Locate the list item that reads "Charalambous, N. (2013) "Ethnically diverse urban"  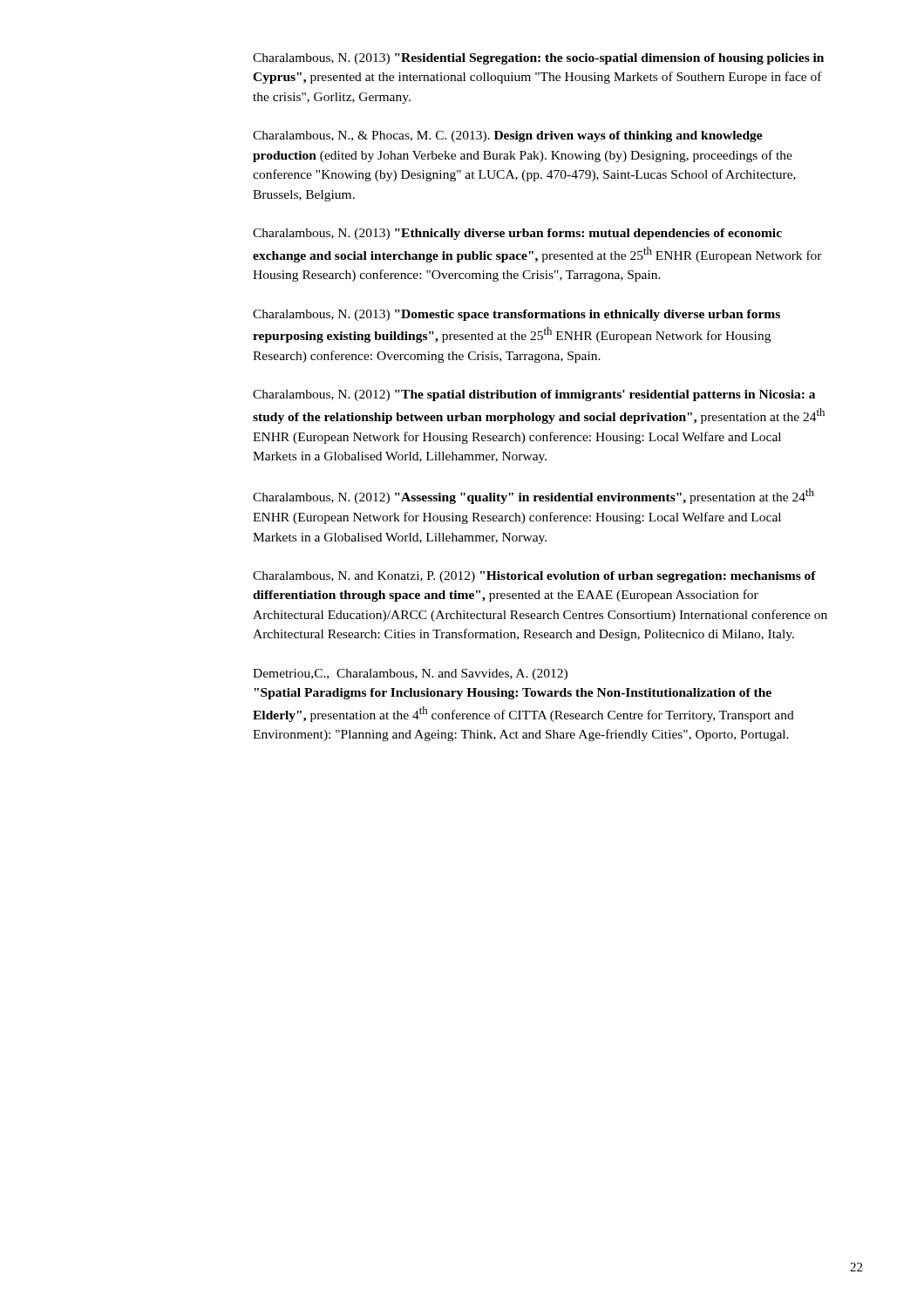point(537,254)
